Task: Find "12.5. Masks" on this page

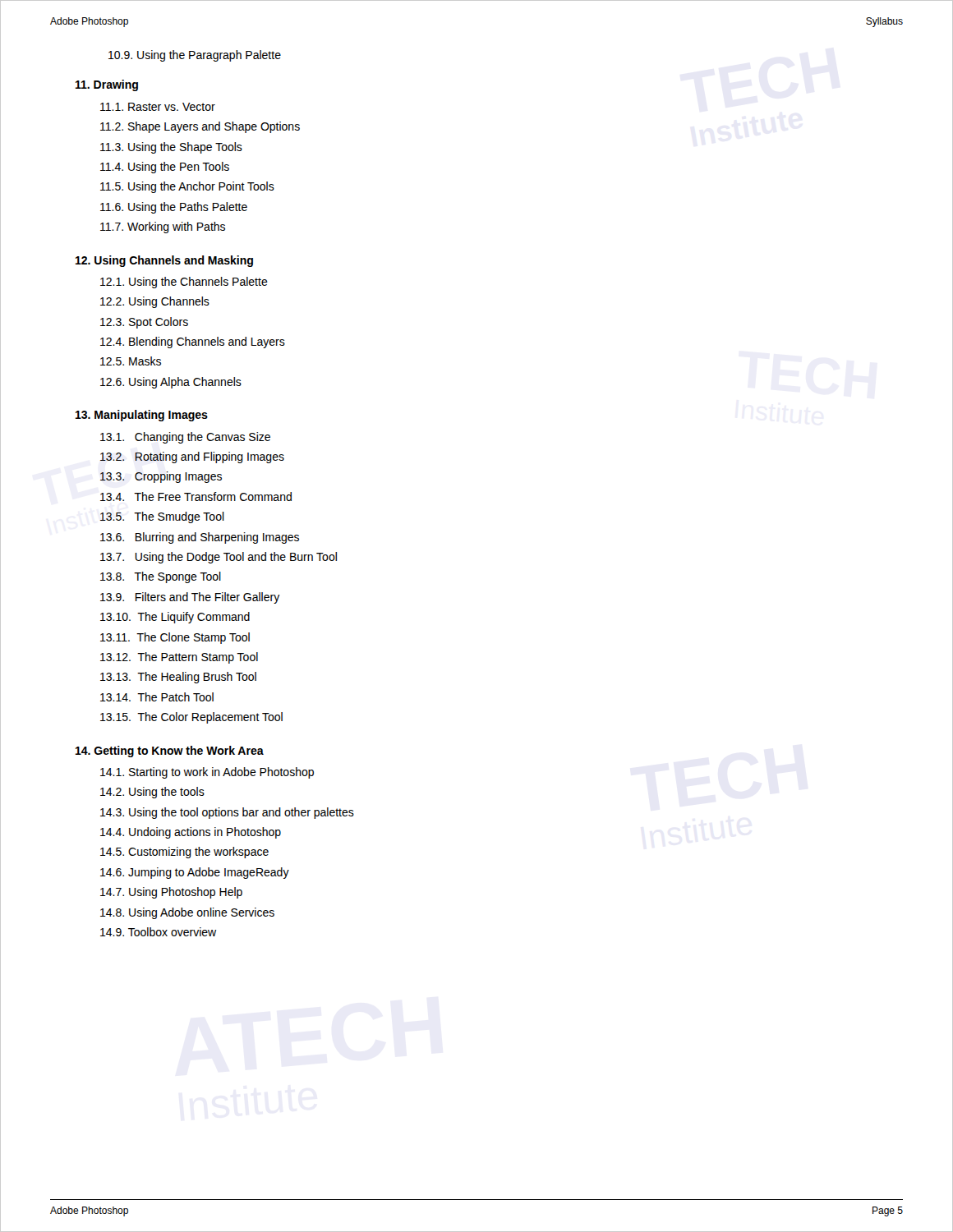Action: coord(130,362)
